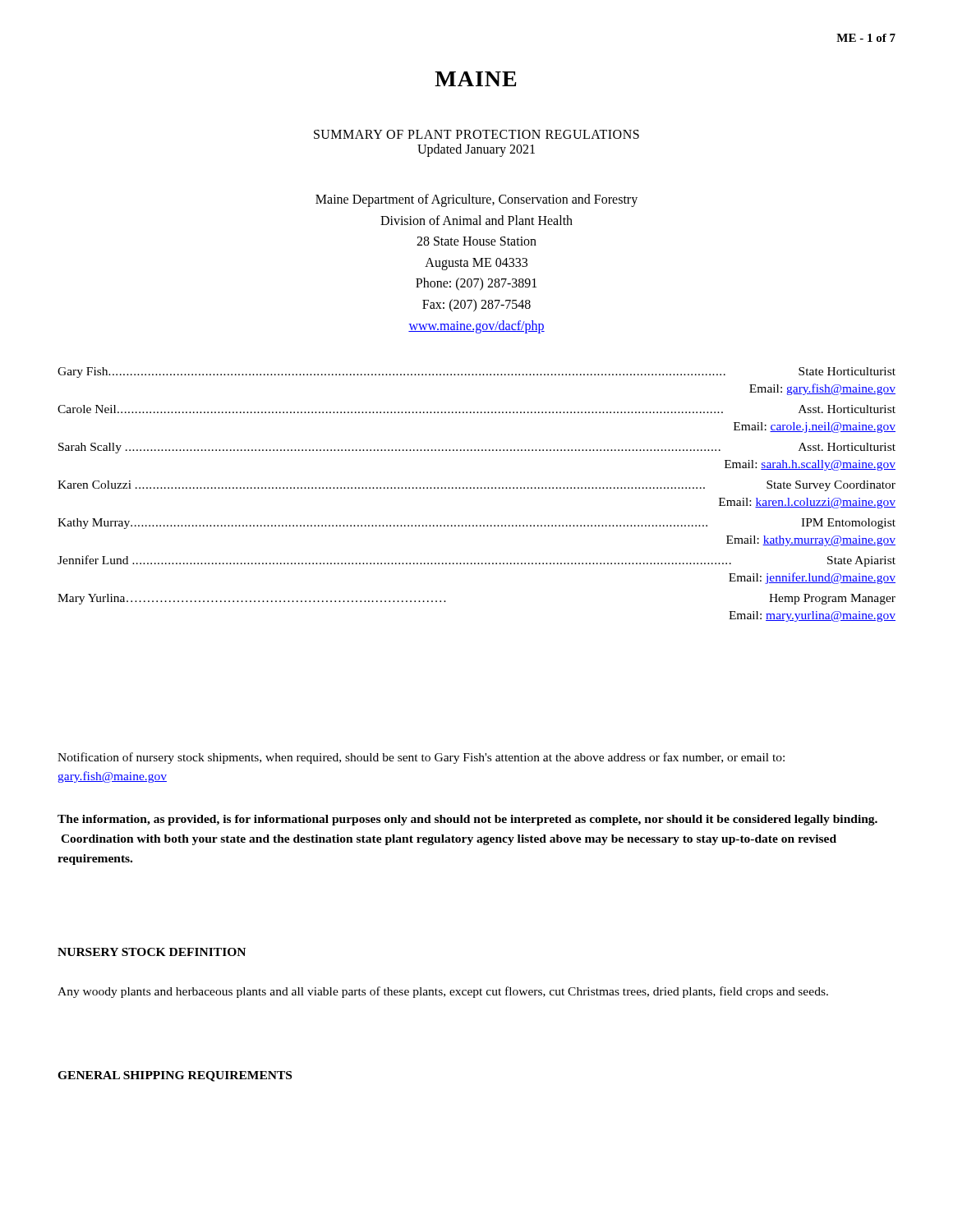Find the title

476,78
